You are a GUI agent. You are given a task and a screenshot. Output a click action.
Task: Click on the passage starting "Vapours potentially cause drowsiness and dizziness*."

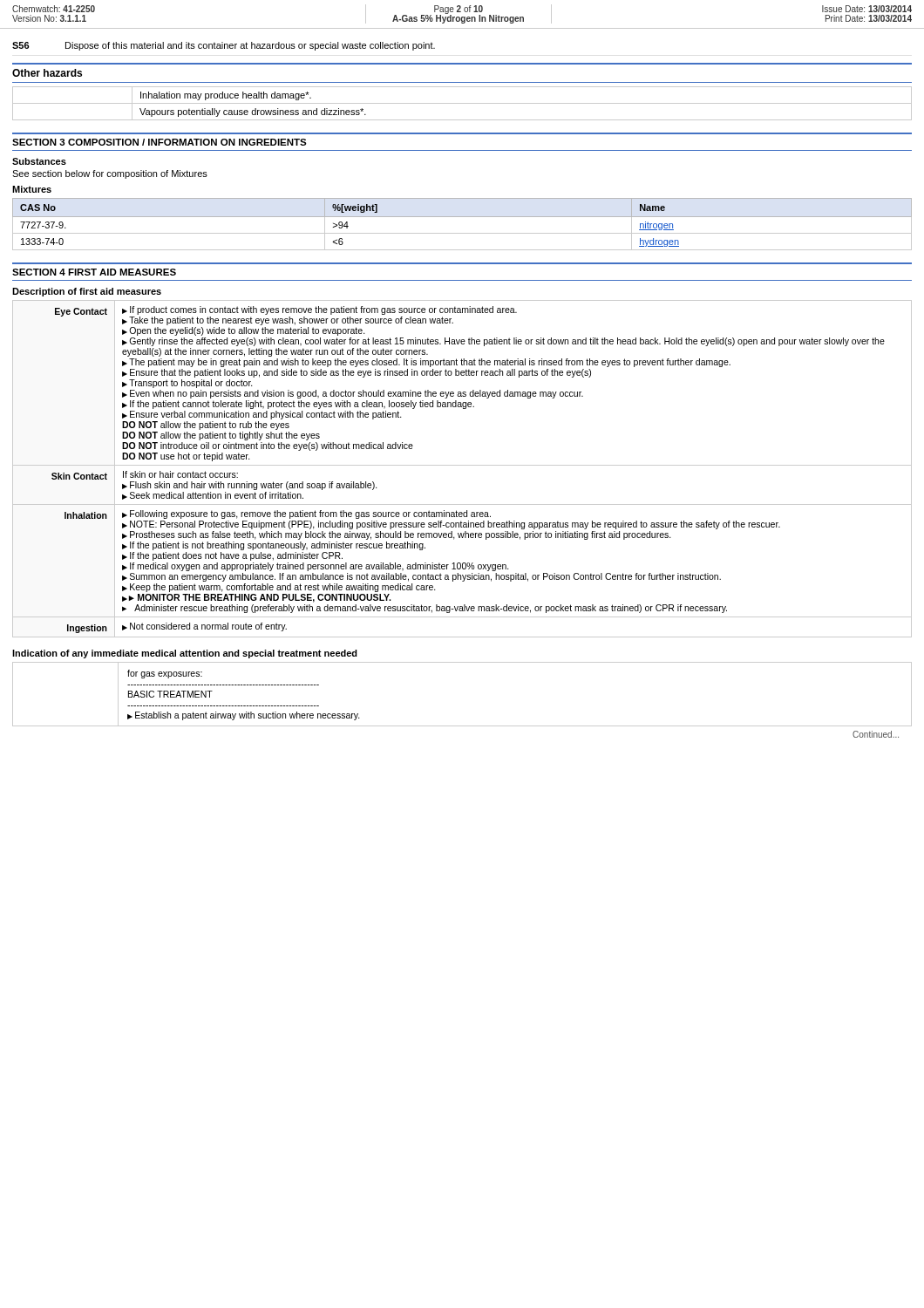coord(462,112)
